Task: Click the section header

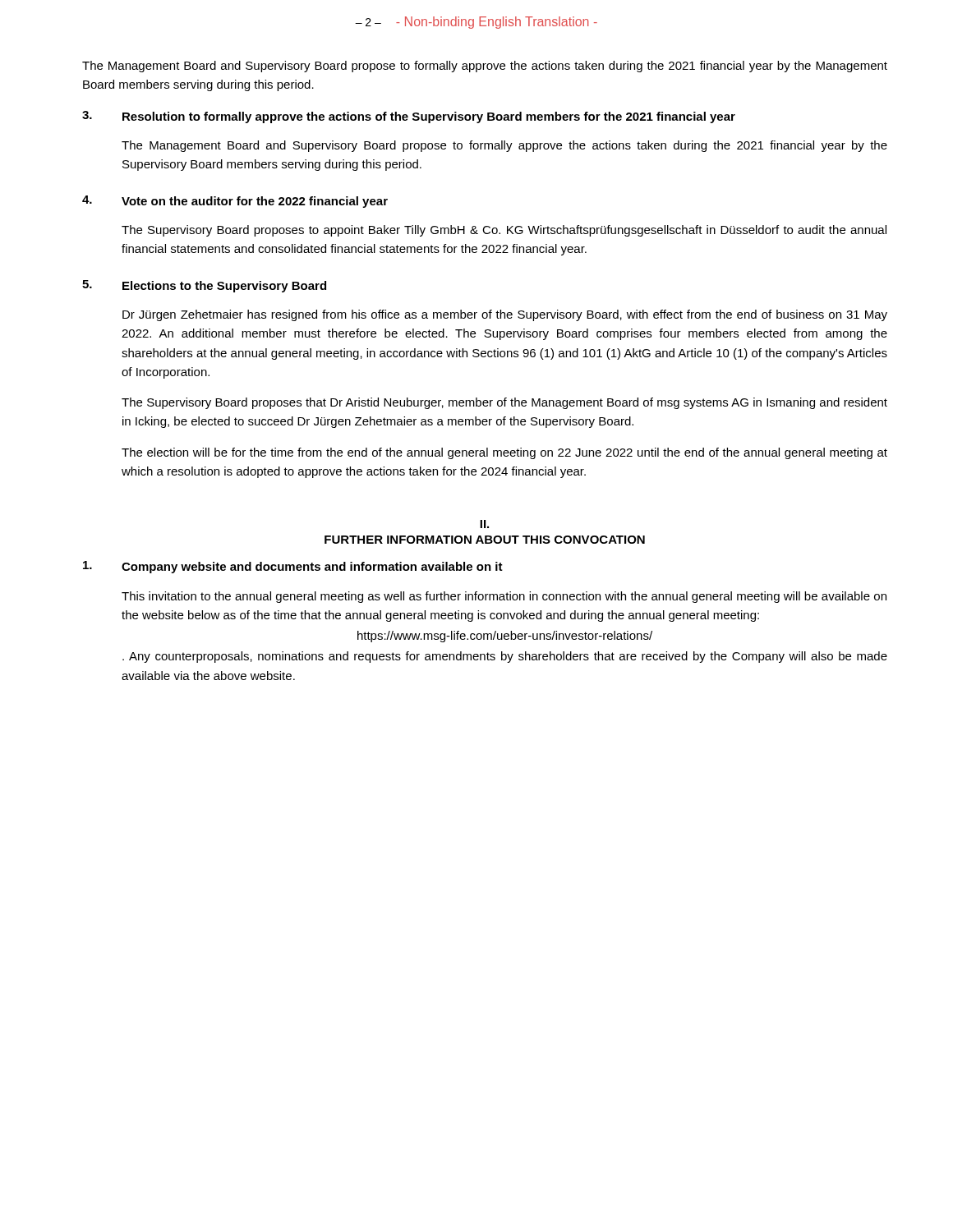Action: [485, 531]
